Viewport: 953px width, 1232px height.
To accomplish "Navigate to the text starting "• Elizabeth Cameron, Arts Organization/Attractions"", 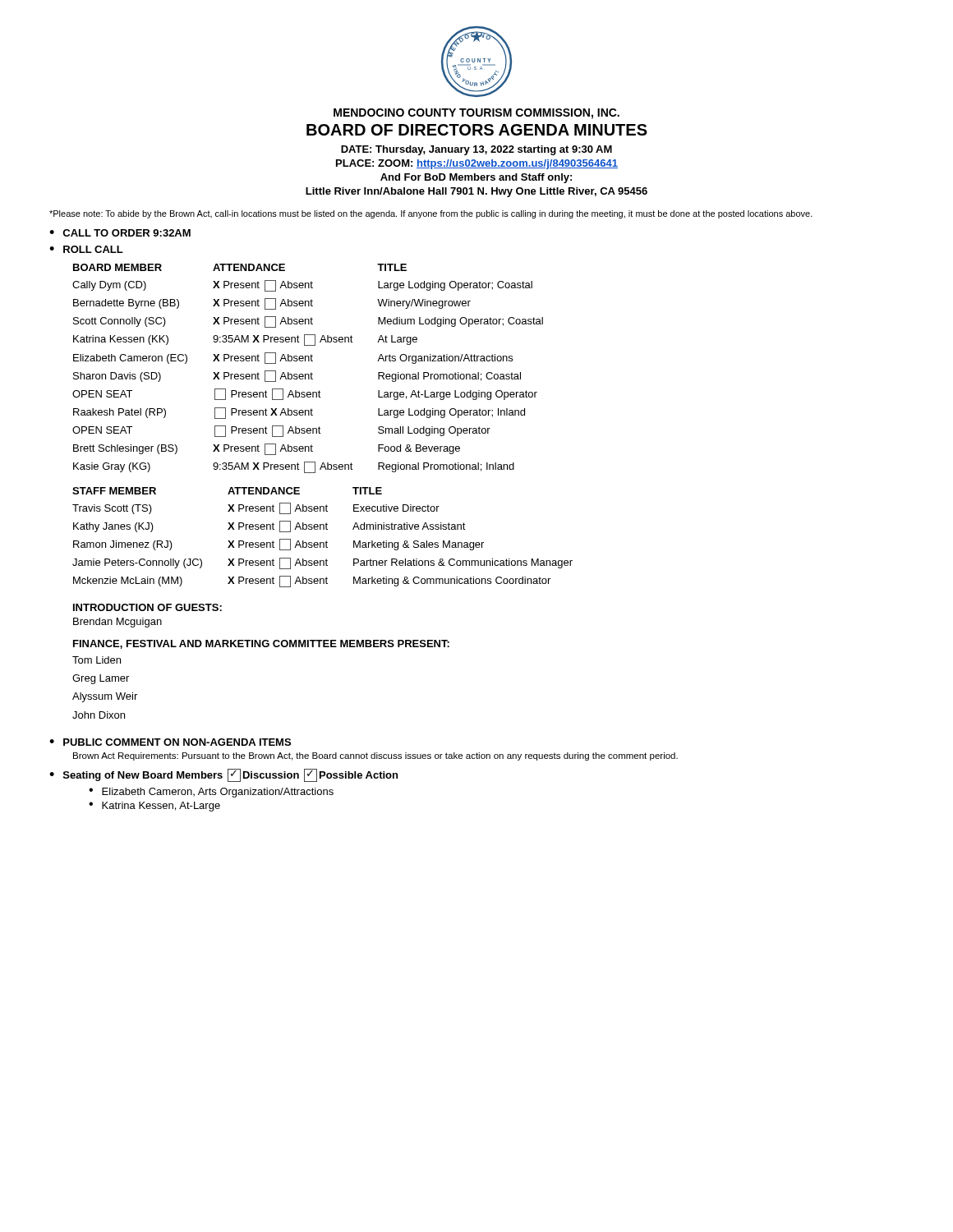I will coord(211,792).
